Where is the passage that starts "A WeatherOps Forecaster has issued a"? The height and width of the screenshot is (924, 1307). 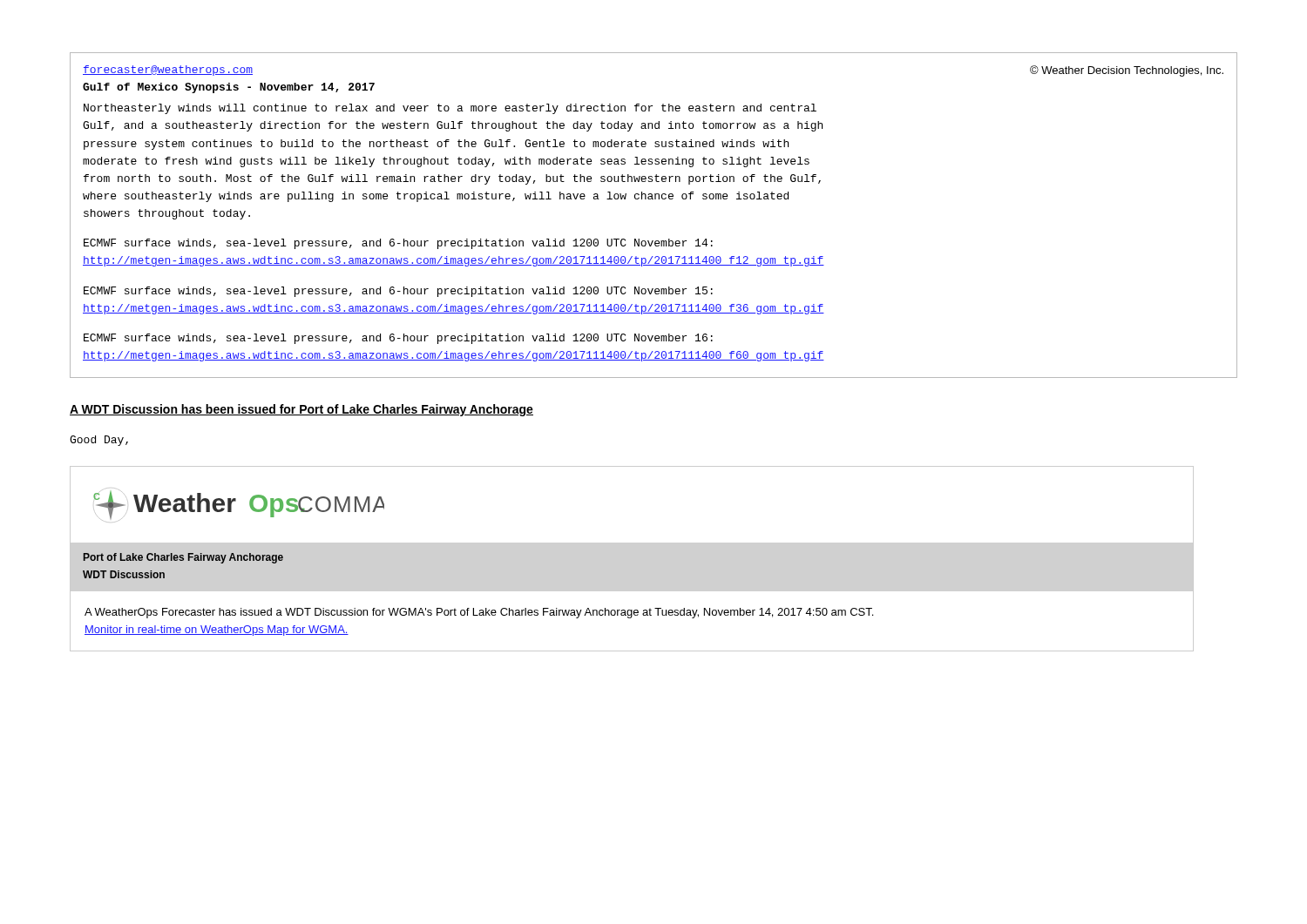click(479, 620)
